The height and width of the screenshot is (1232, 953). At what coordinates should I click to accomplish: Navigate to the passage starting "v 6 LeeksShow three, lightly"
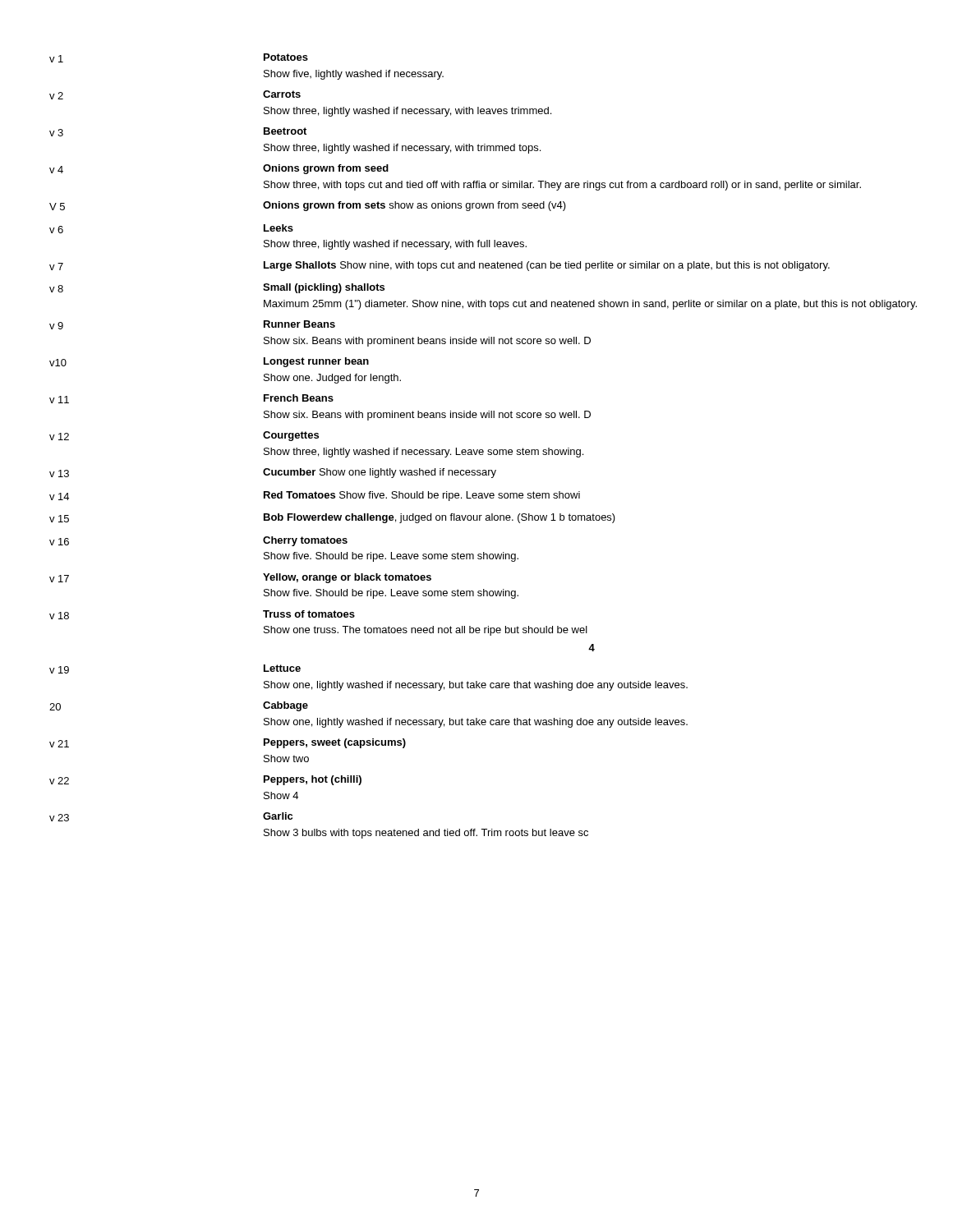[485, 236]
